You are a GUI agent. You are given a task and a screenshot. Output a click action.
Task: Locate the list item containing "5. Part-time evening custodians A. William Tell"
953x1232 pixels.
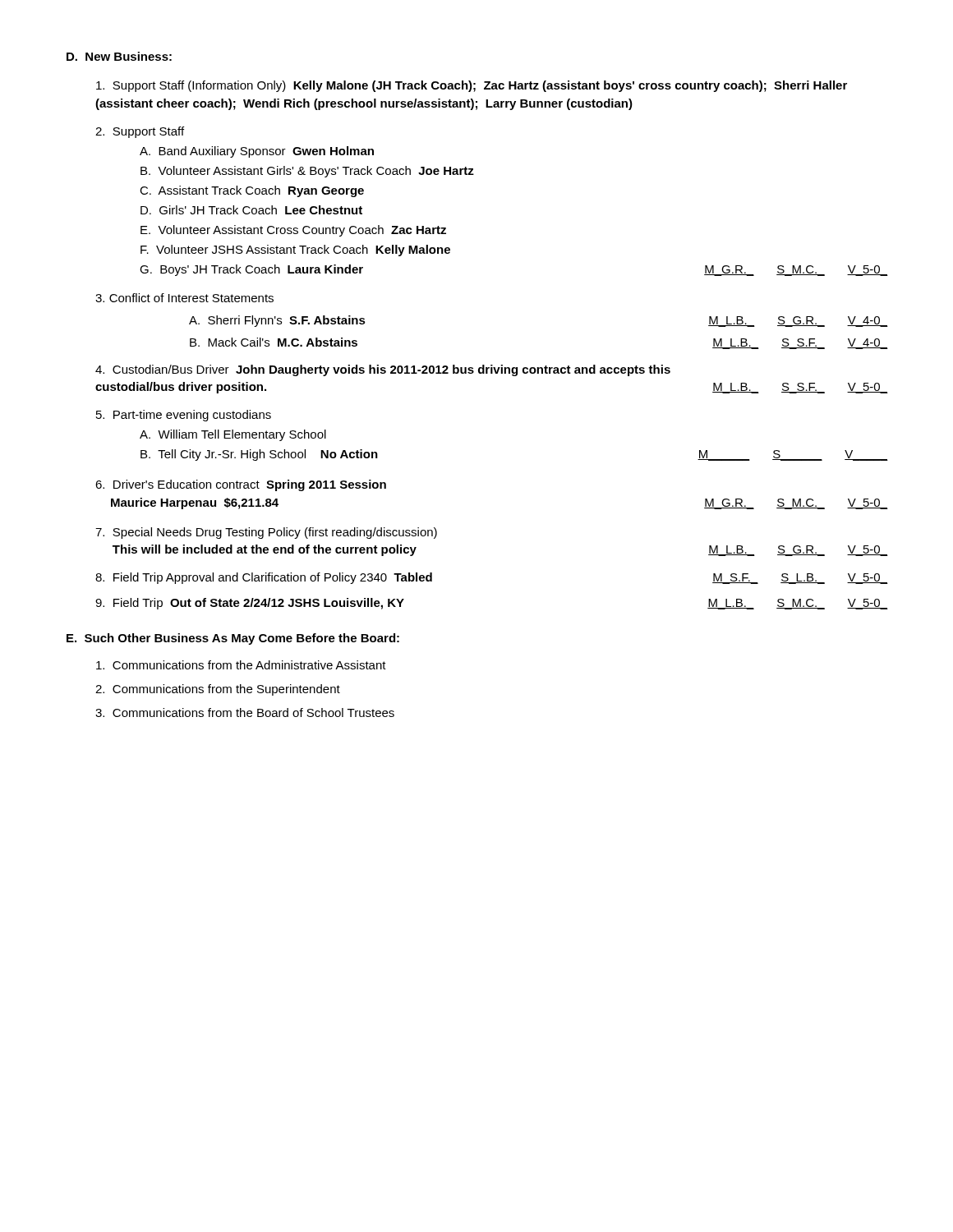tap(184, 416)
